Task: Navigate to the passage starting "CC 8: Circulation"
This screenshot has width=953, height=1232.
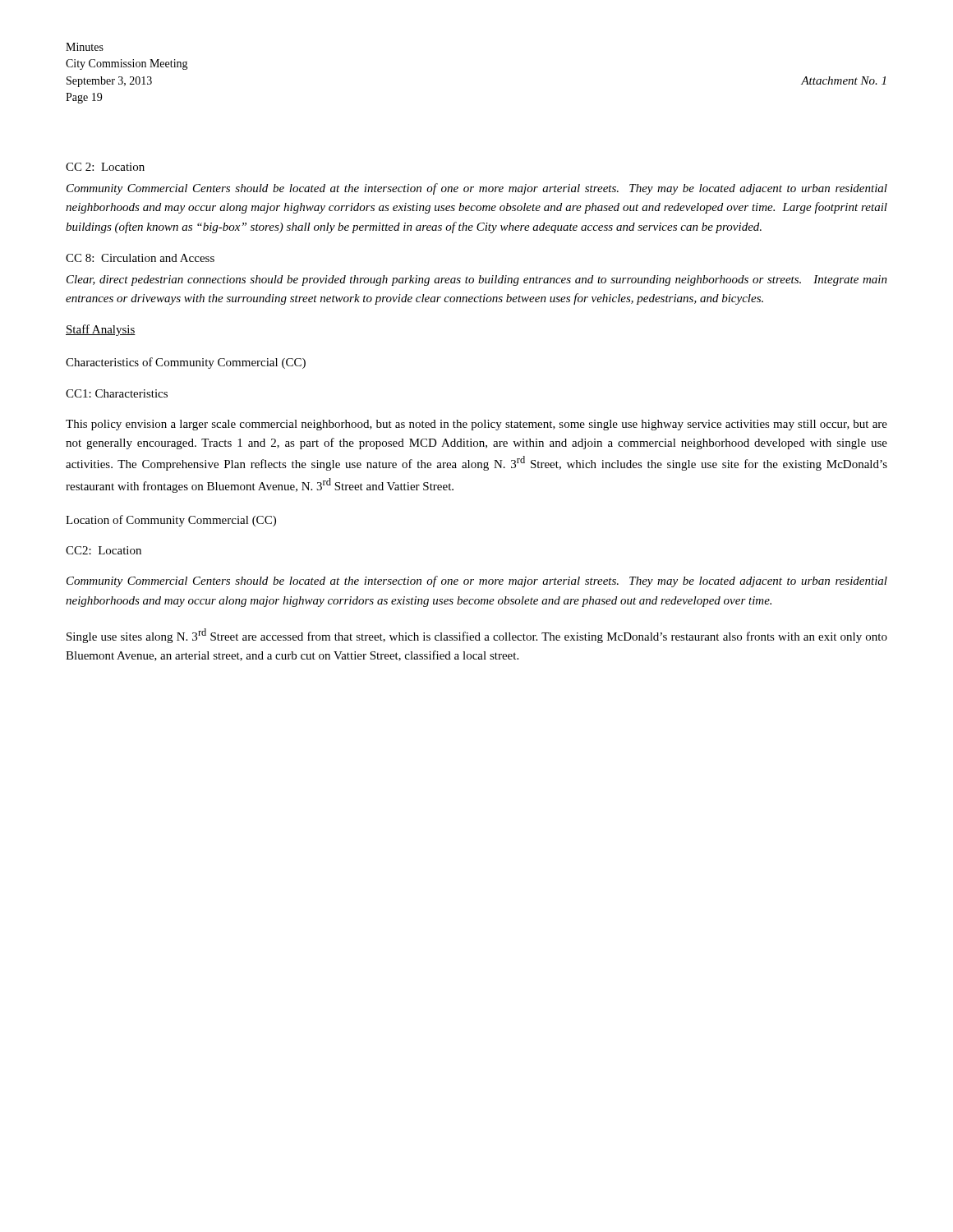Action: (x=140, y=258)
